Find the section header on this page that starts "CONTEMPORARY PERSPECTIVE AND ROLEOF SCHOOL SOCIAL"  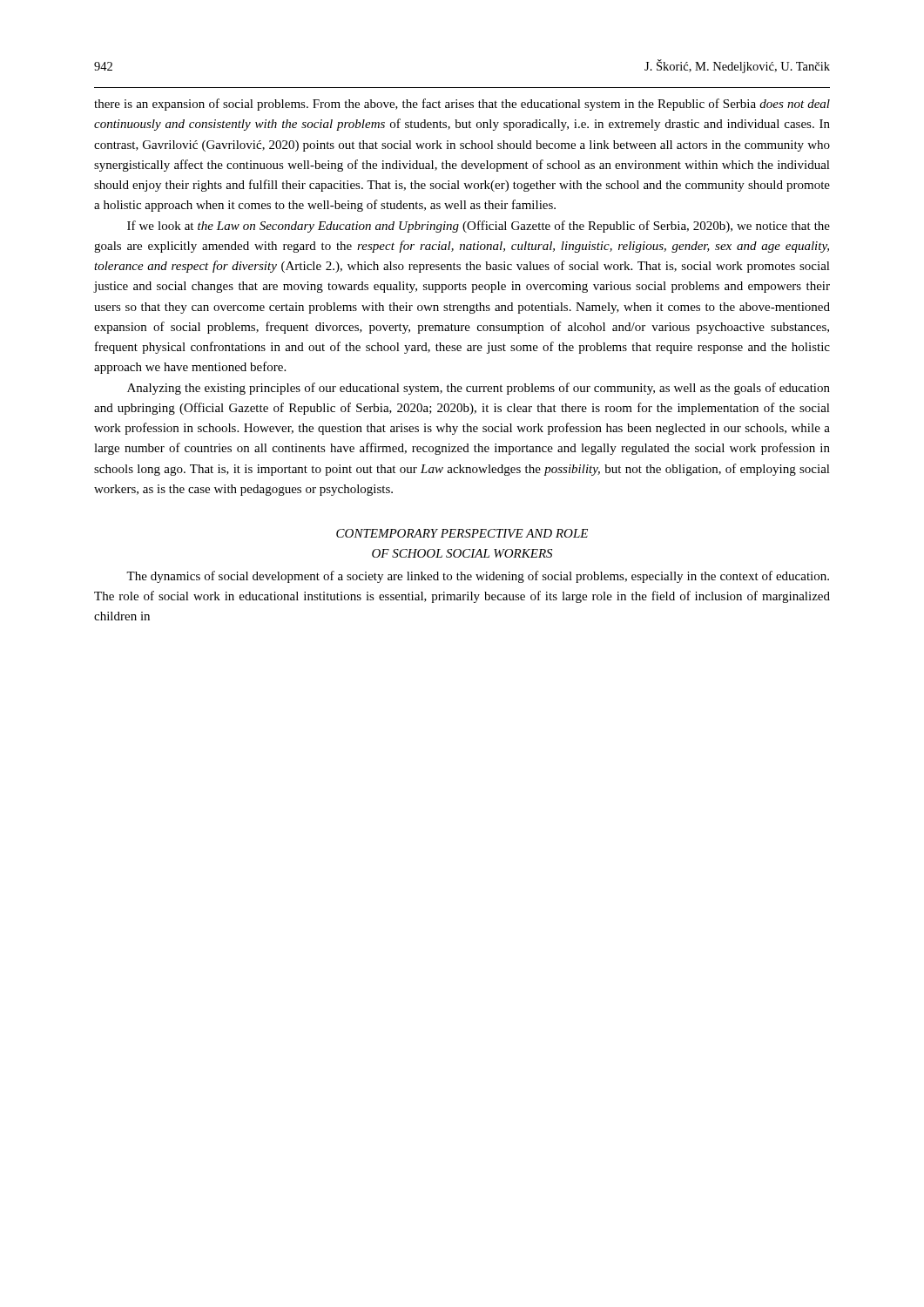[x=462, y=543]
